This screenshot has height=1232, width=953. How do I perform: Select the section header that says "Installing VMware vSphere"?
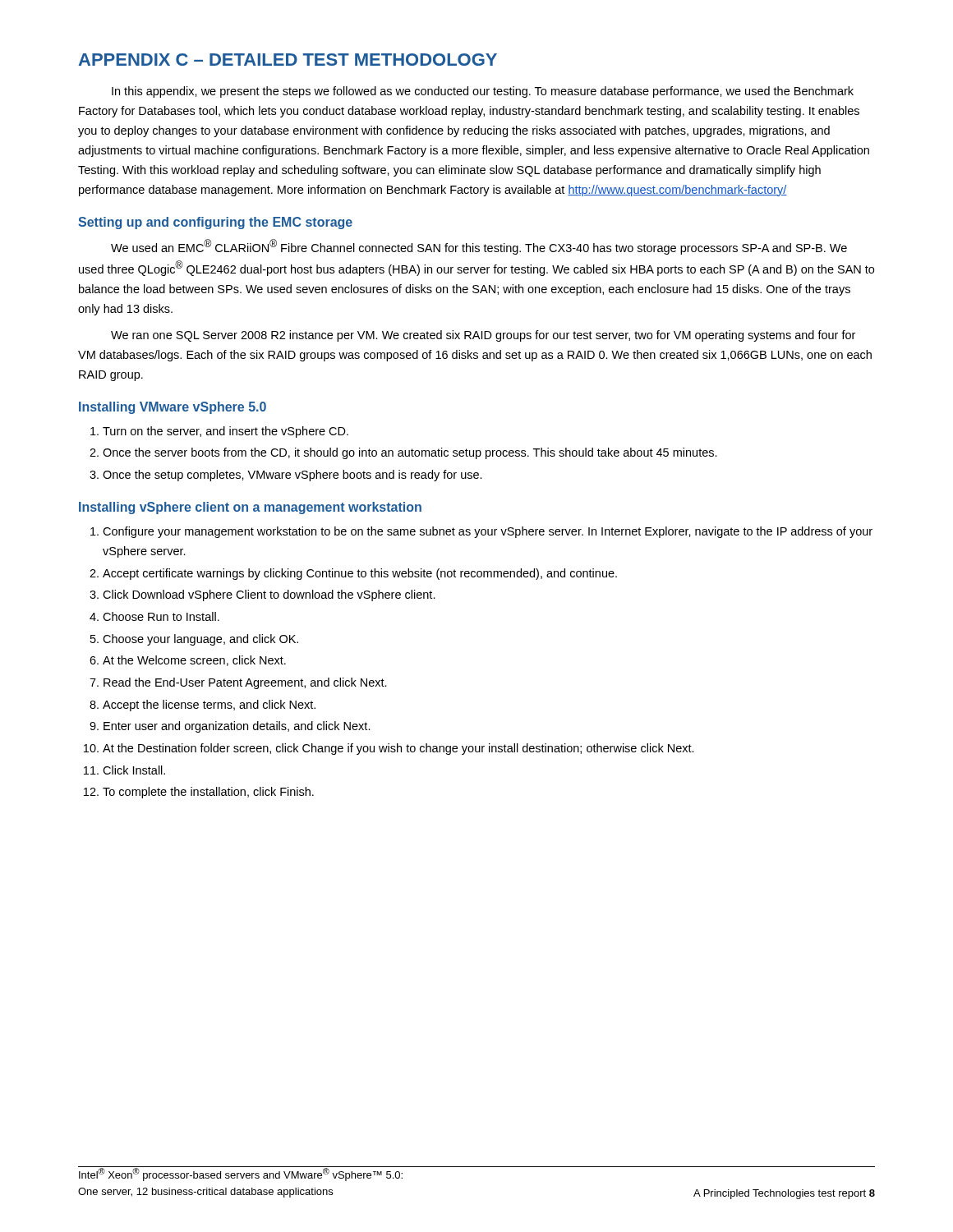pyautogui.click(x=172, y=407)
